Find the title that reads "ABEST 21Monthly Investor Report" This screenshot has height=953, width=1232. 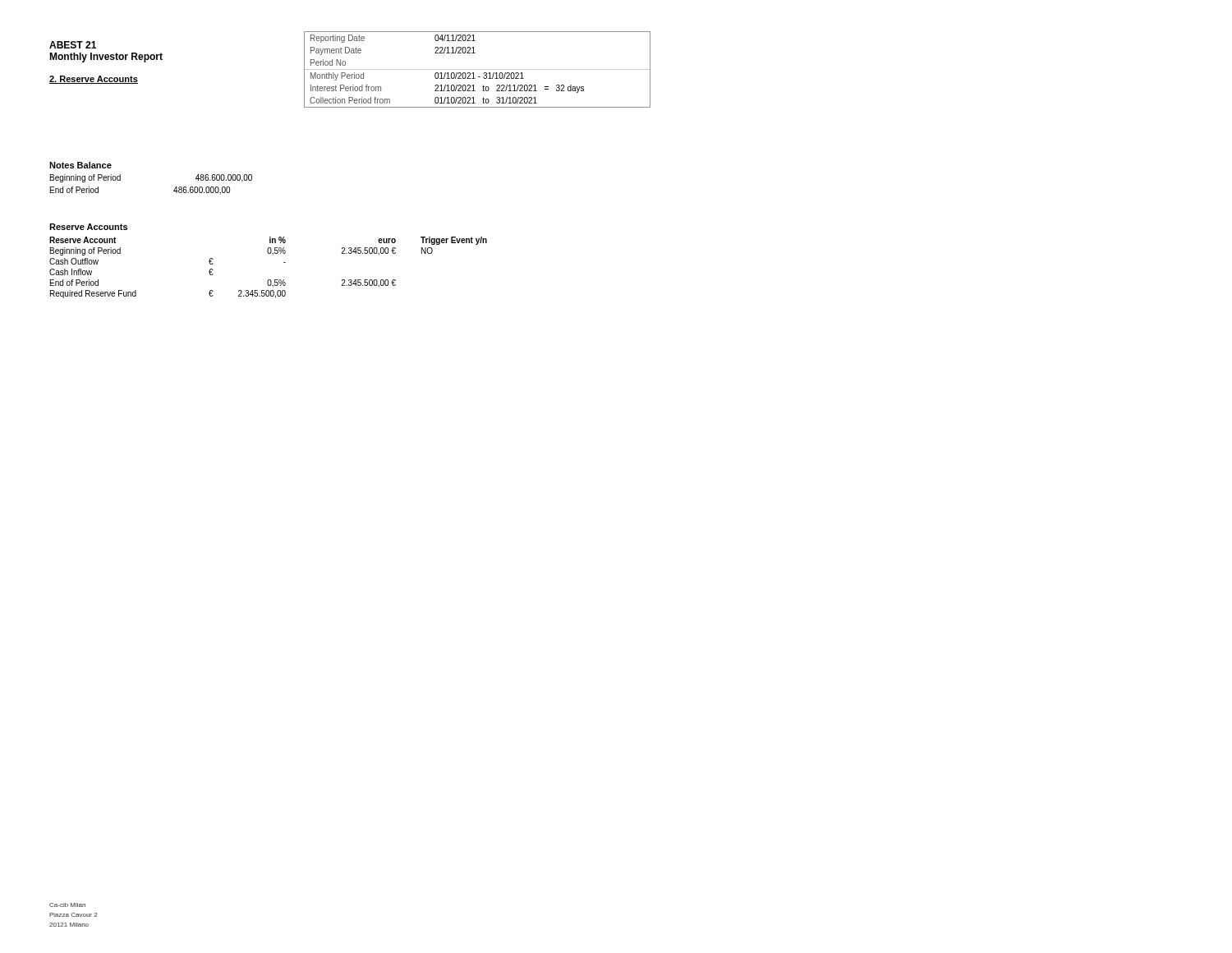click(x=106, y=51)
